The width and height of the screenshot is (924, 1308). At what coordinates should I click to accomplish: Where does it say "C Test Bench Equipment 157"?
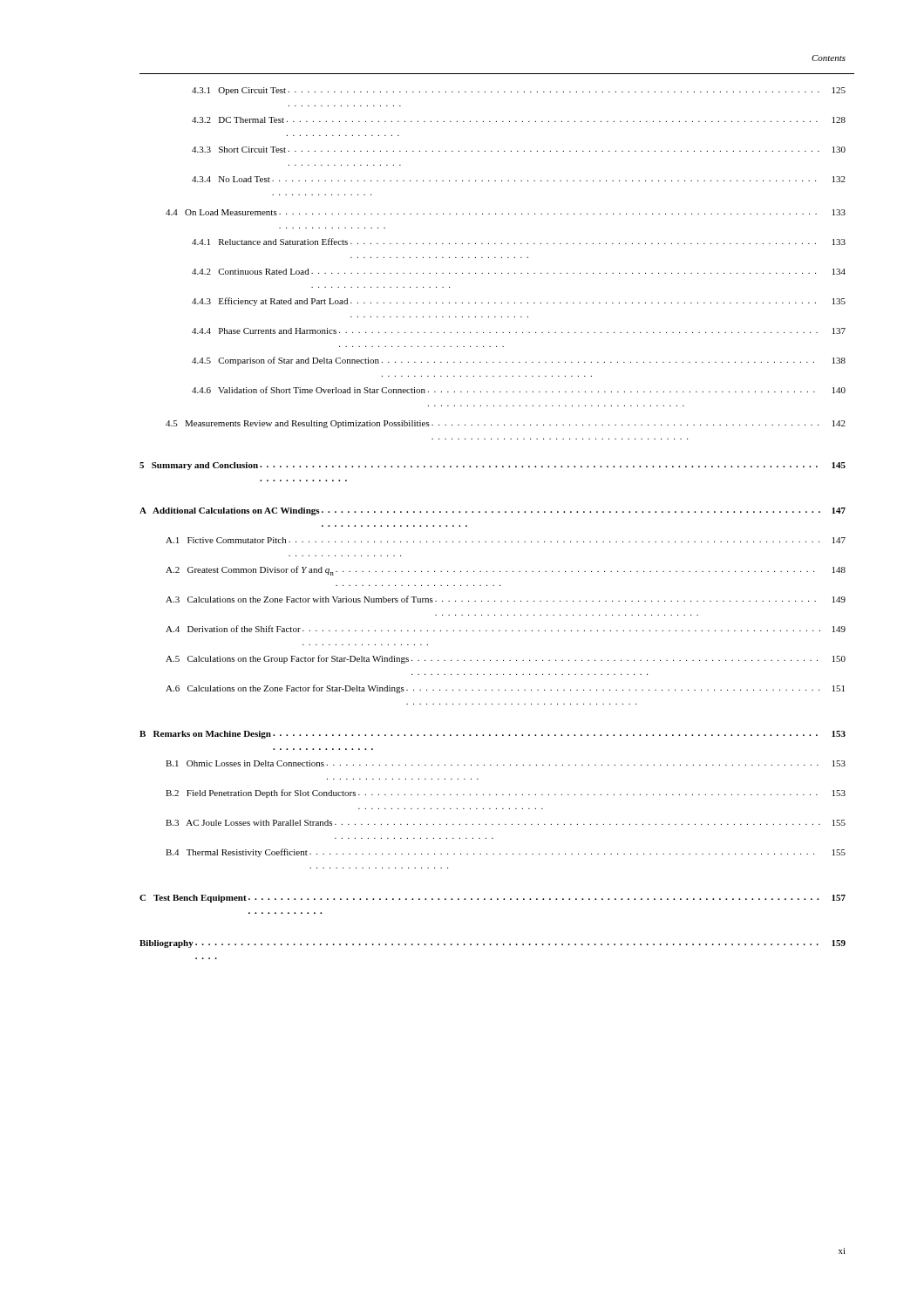click(492, 904)
